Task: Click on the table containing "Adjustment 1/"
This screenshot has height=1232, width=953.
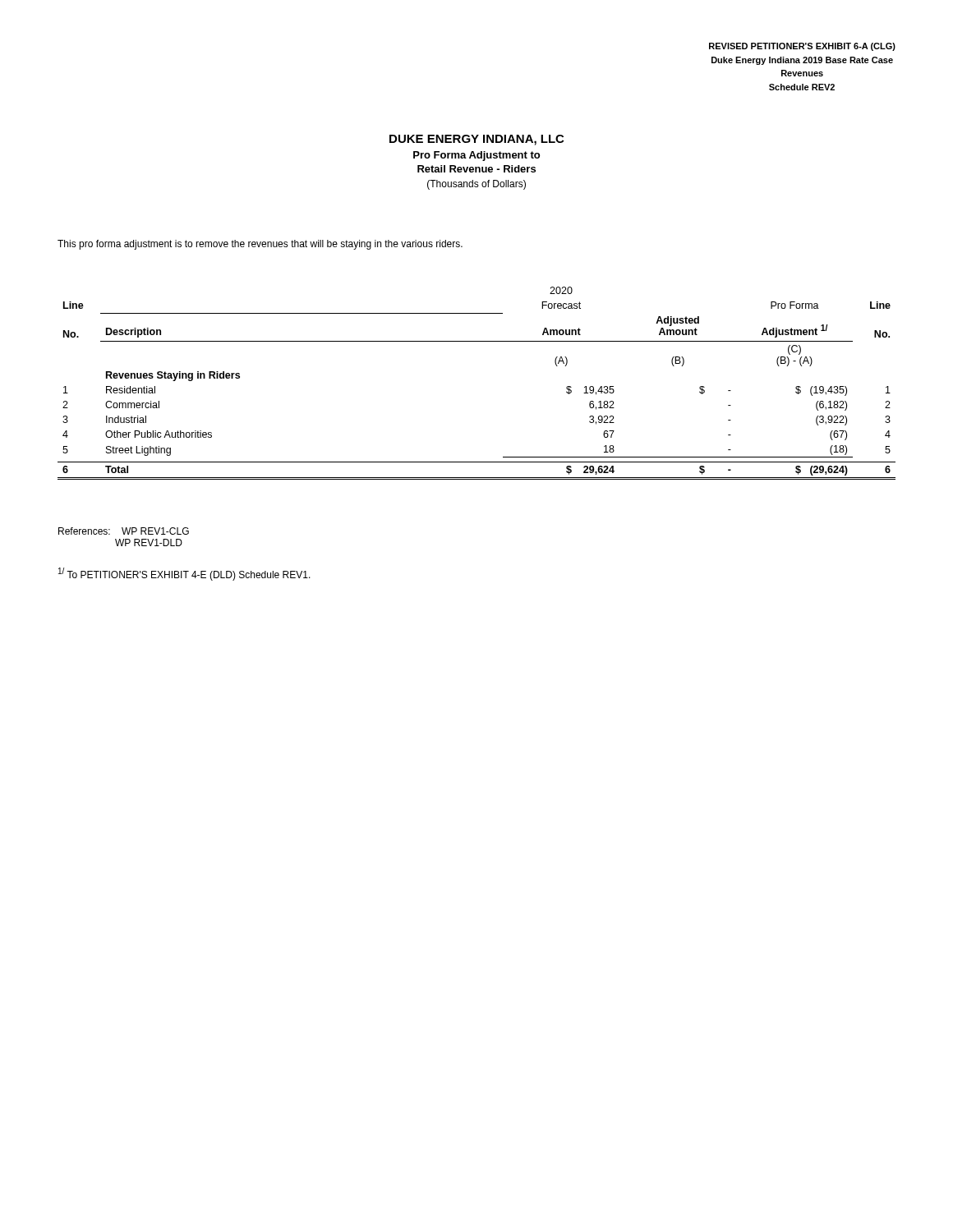Action: (x=476, y=381)
